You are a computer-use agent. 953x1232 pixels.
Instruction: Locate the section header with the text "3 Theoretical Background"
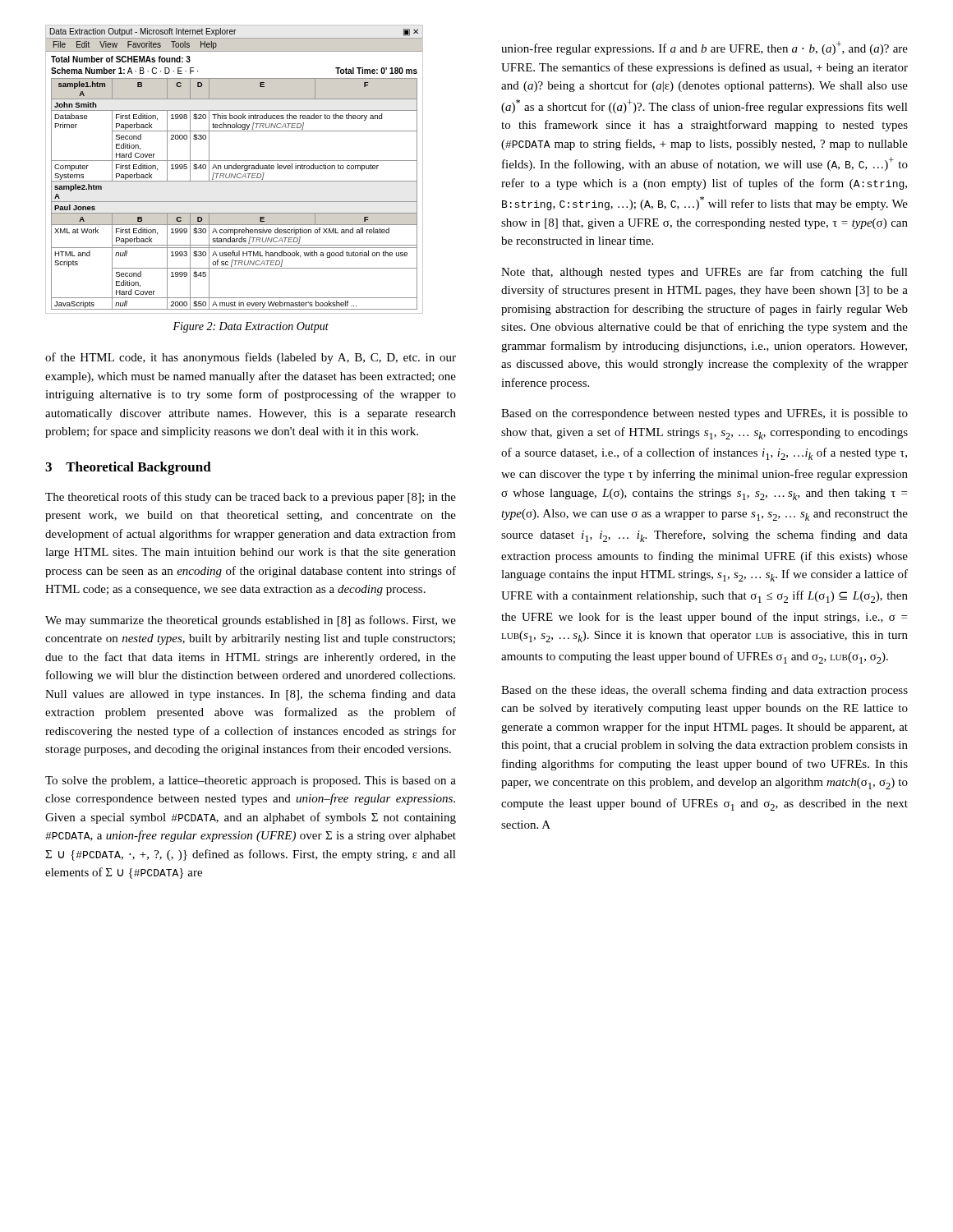[x=128, y=468]
